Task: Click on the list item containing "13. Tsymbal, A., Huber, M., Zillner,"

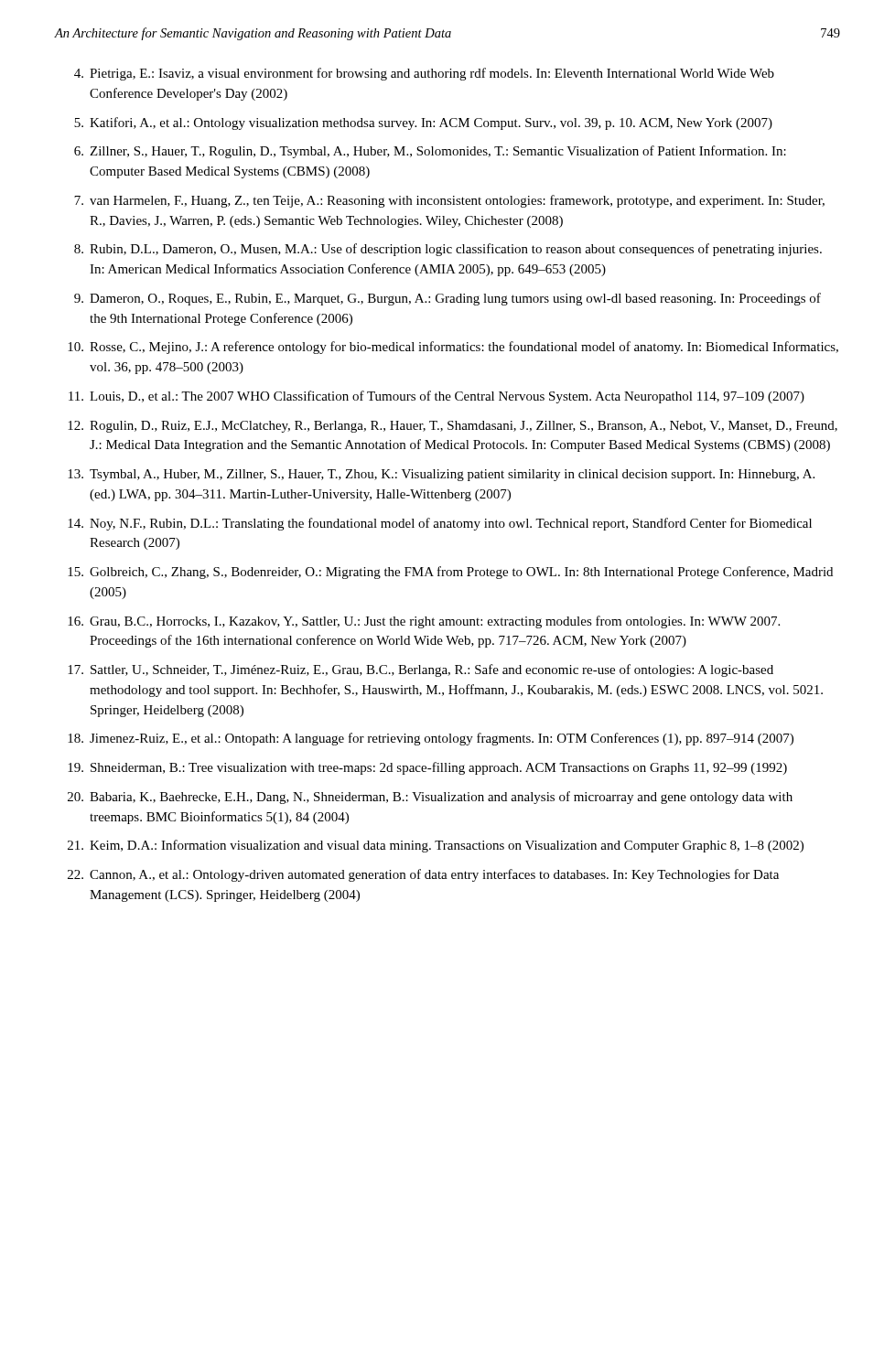Action: tap(448, 485)
